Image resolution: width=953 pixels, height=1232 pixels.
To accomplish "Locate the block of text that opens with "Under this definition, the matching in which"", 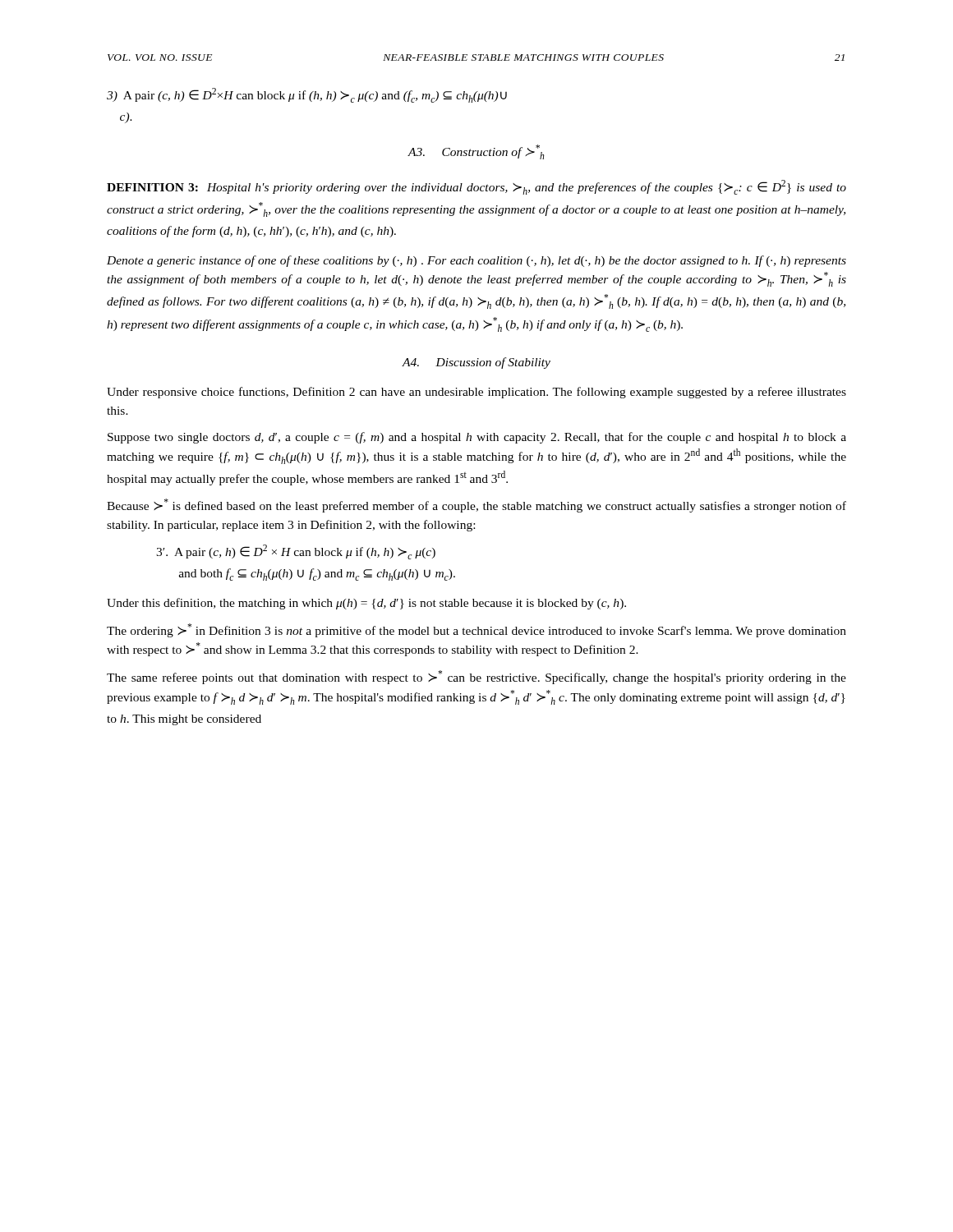I will pos(367,603).
